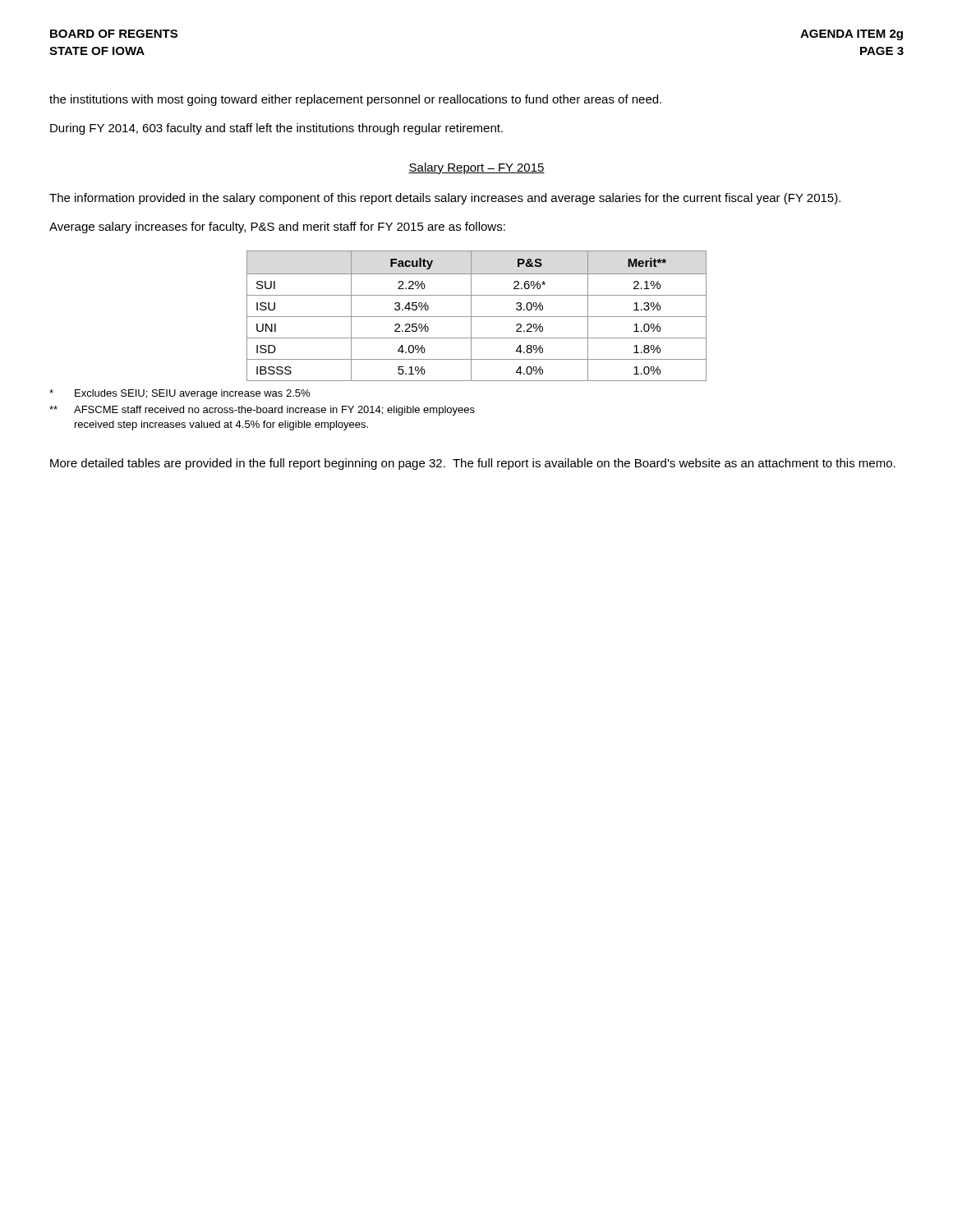Locate the table with the text "1.0%"
Image resolution: width=953 pixels, height=1232 pixels.
[476, 316]
